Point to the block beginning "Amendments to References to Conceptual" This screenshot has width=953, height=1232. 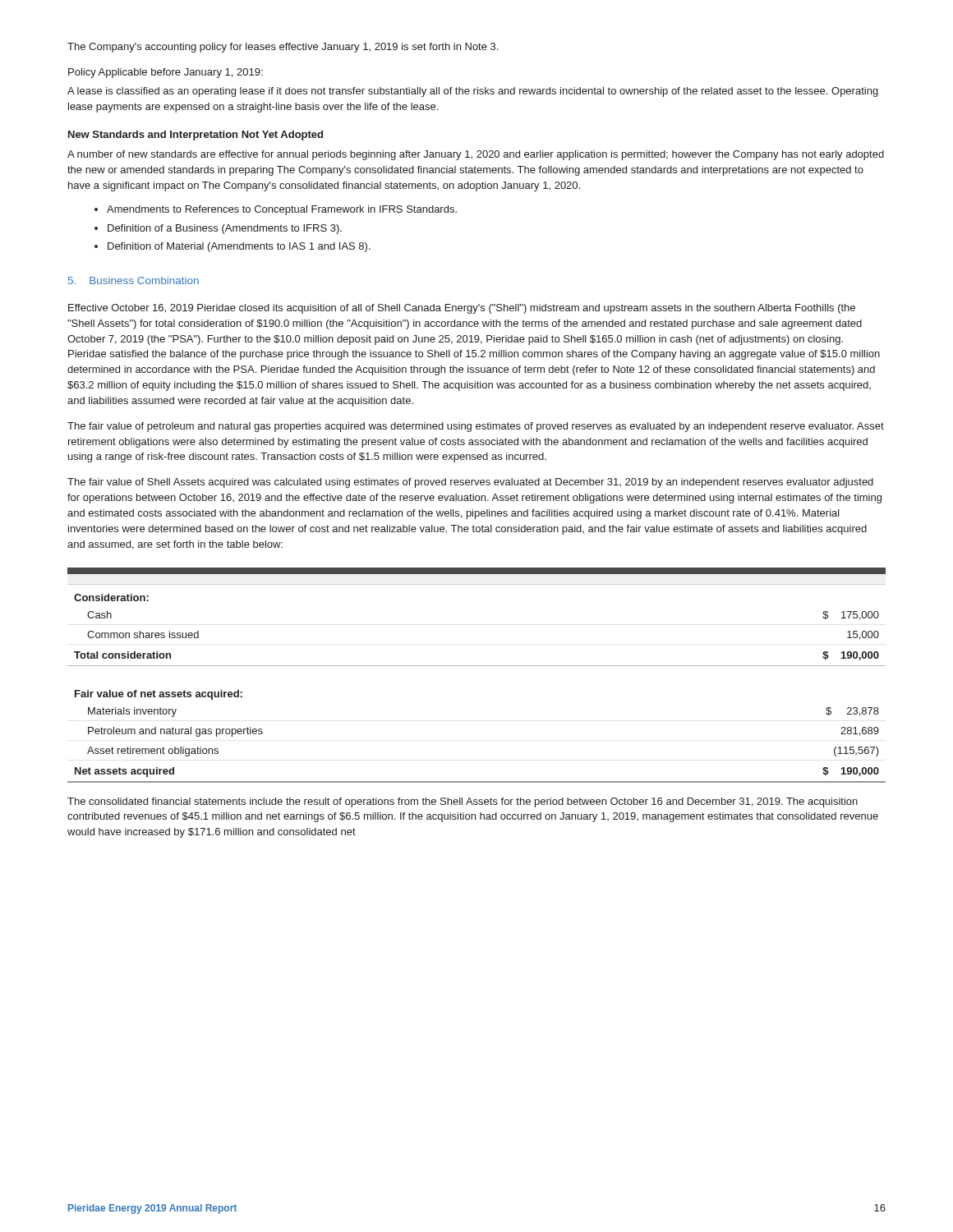[x=276, y=210]
